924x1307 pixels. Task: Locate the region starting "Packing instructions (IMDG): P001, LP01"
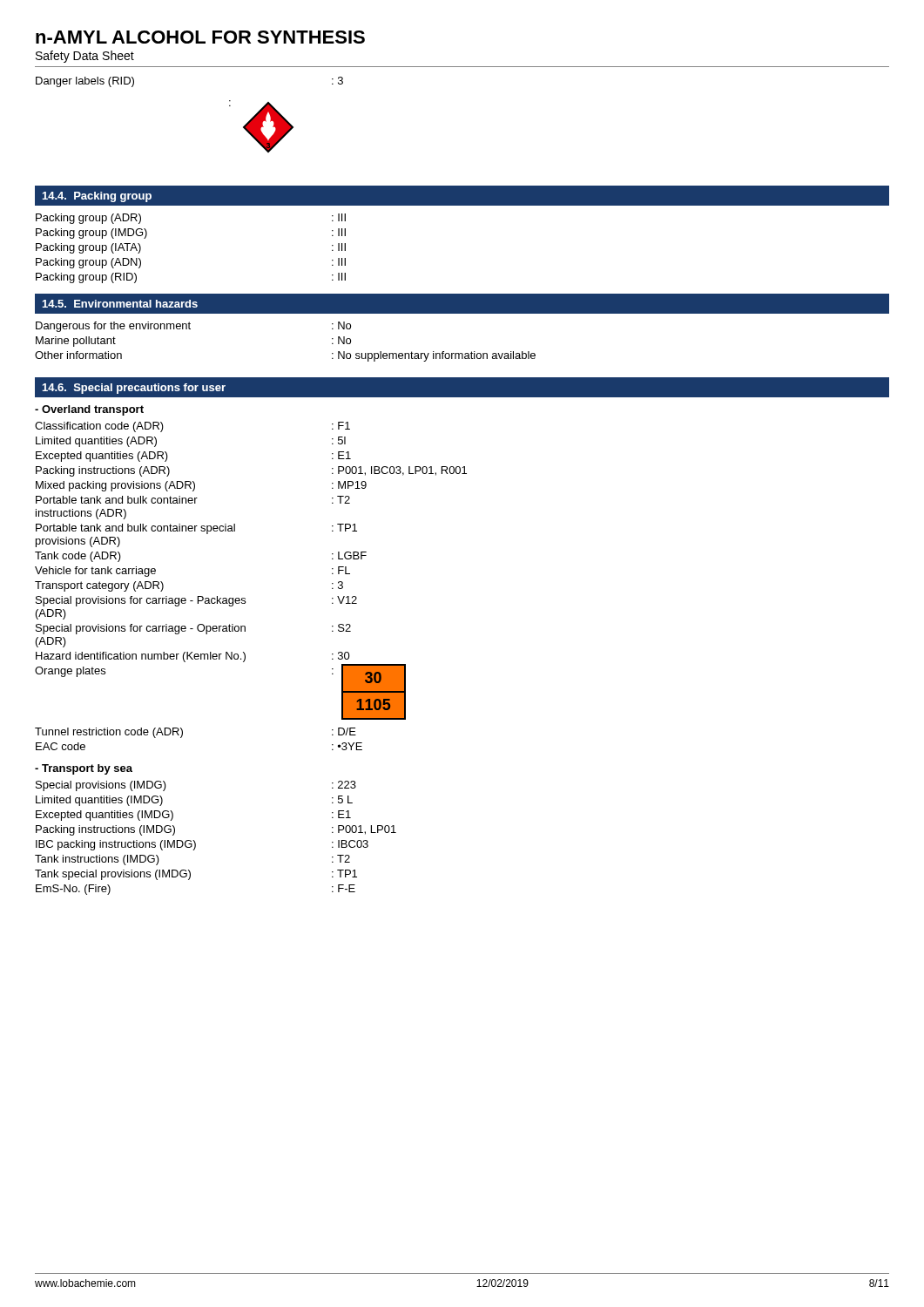click(101, 830)
